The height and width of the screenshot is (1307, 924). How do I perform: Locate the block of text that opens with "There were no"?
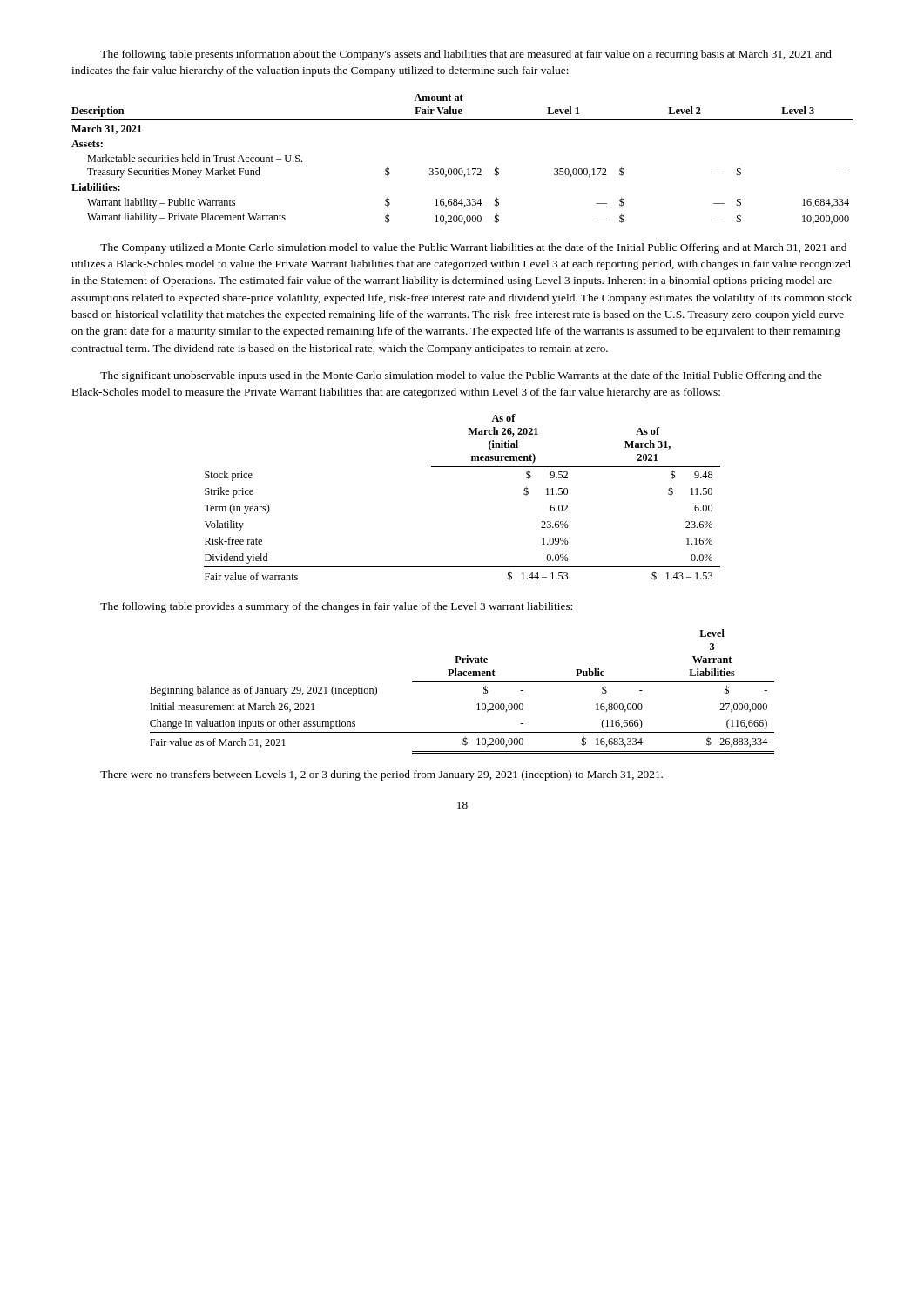point(462,774)
